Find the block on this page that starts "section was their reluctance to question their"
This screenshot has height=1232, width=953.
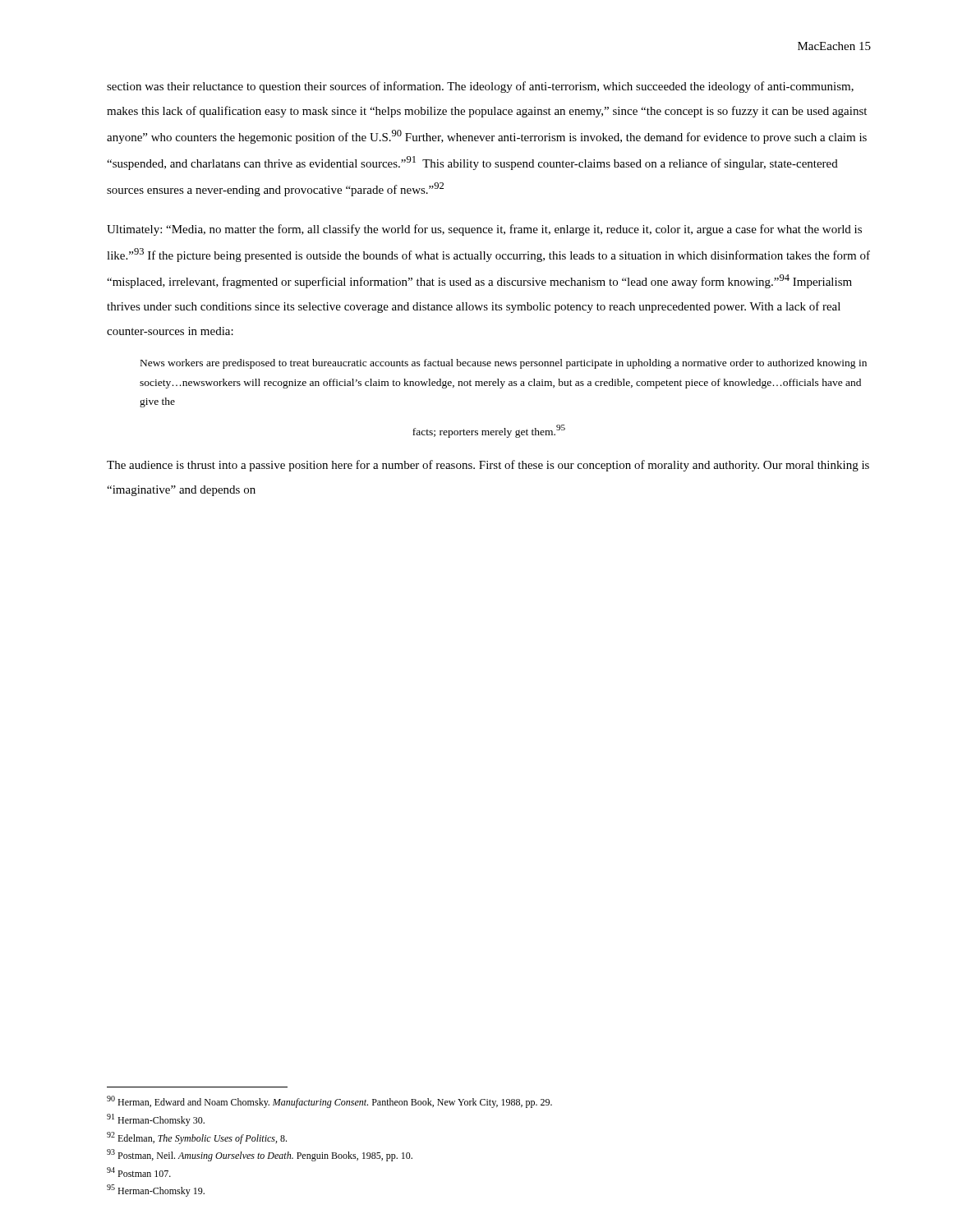[x=489, y=138]
